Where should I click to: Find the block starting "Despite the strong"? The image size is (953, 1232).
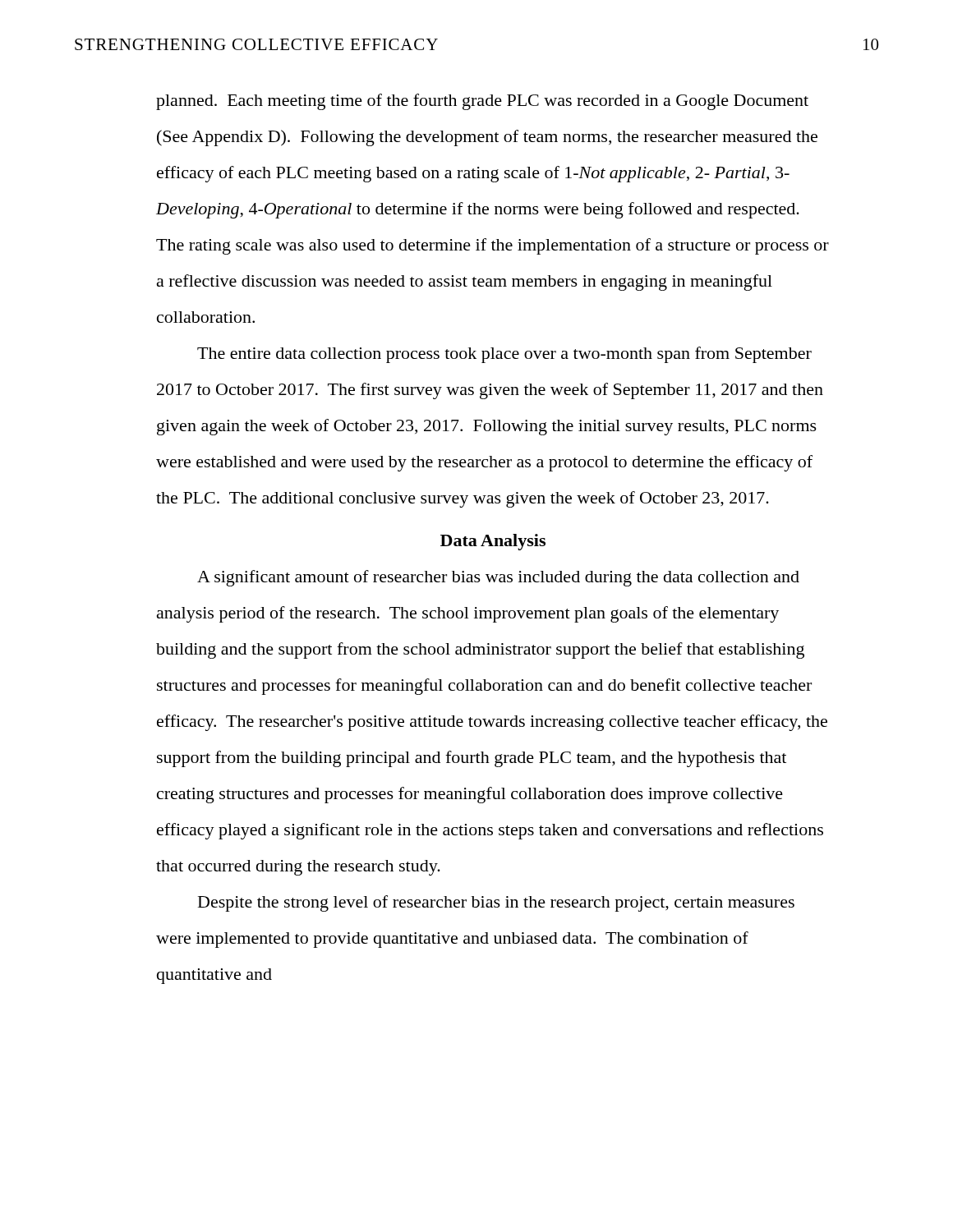pyautogui.click(x=475, y=938)
